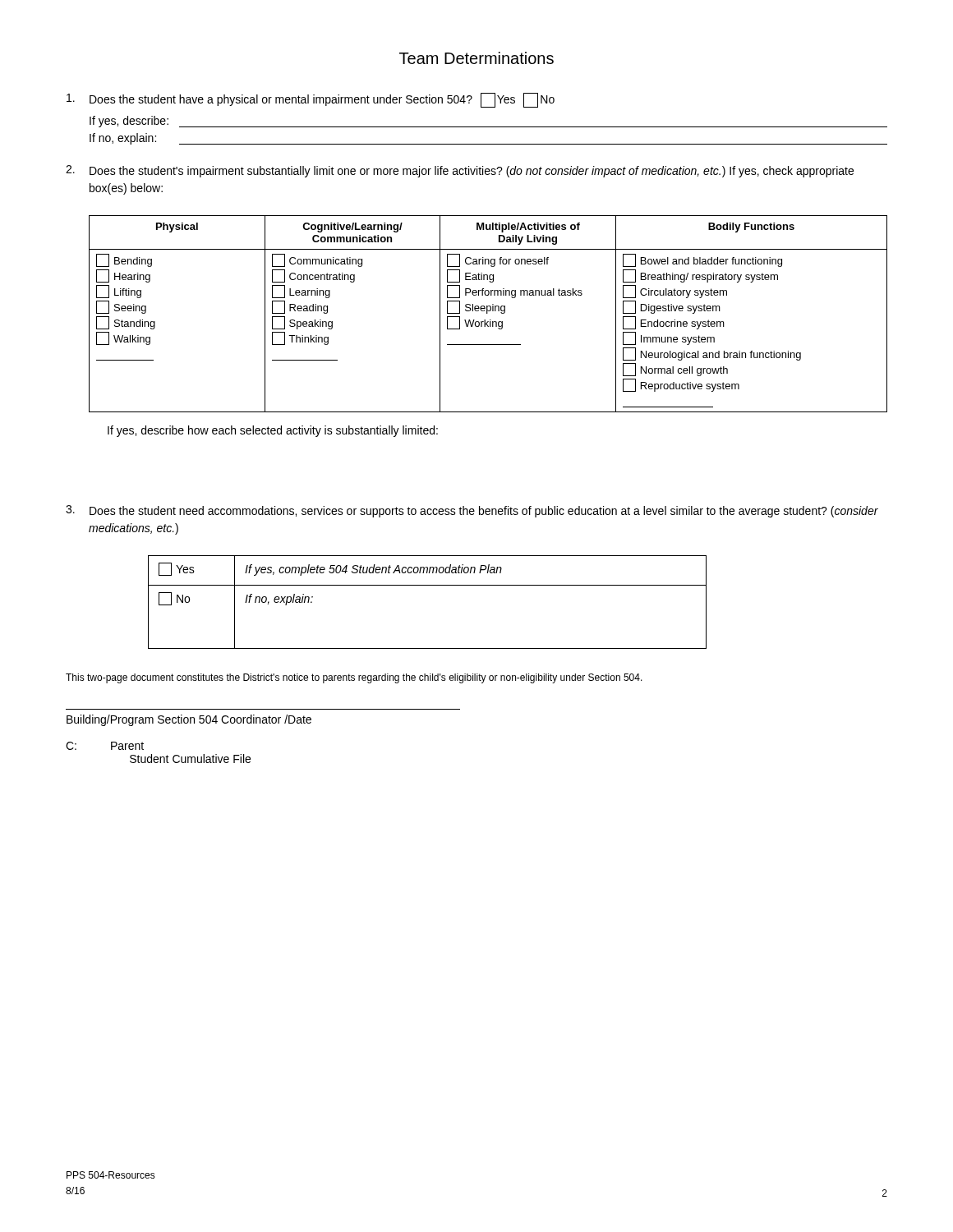Screen dimensions: 1232x953
Task: Point to the element starting "Does the student have a physical"
Action: 476,118
